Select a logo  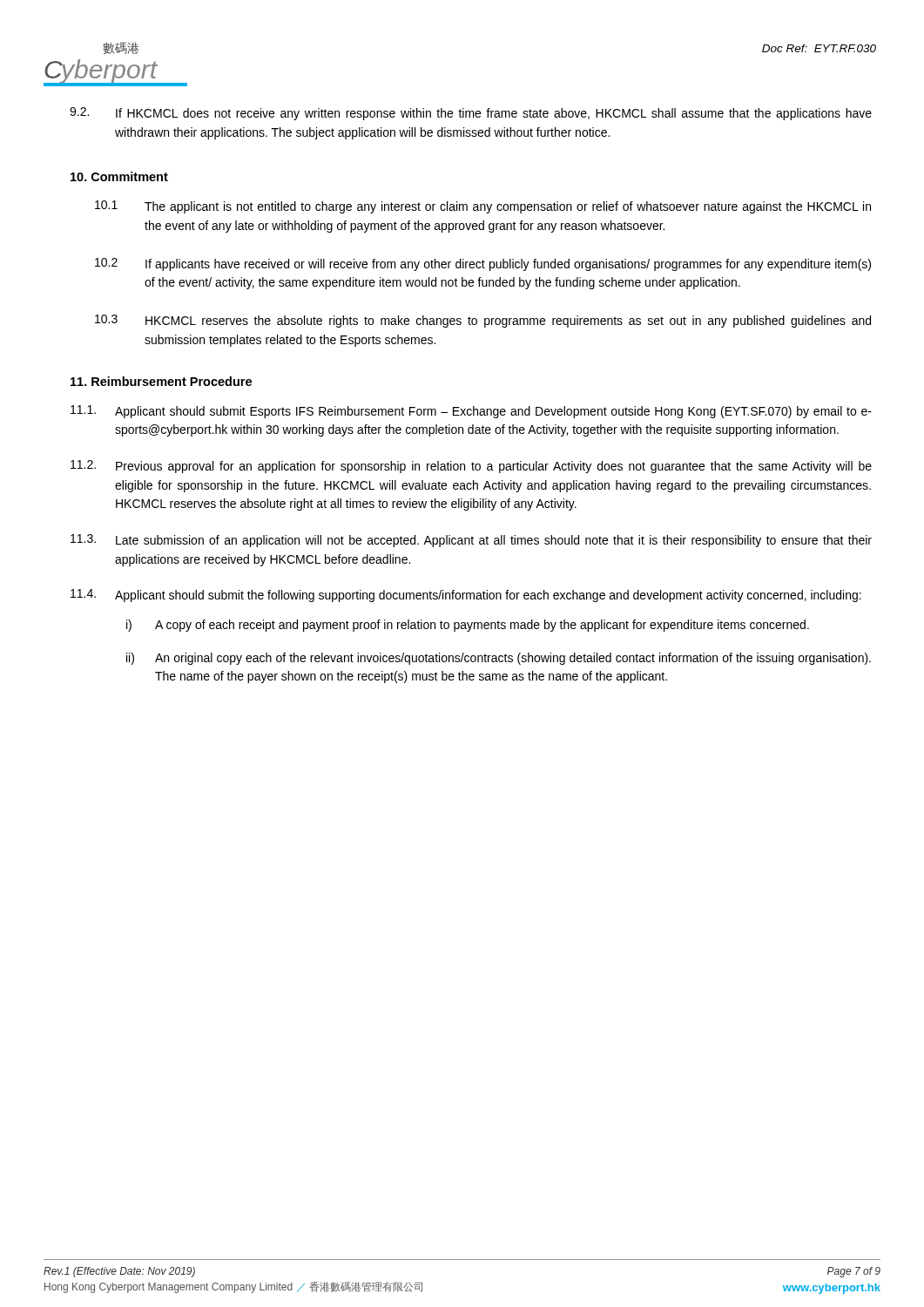(x=122, y=64)
